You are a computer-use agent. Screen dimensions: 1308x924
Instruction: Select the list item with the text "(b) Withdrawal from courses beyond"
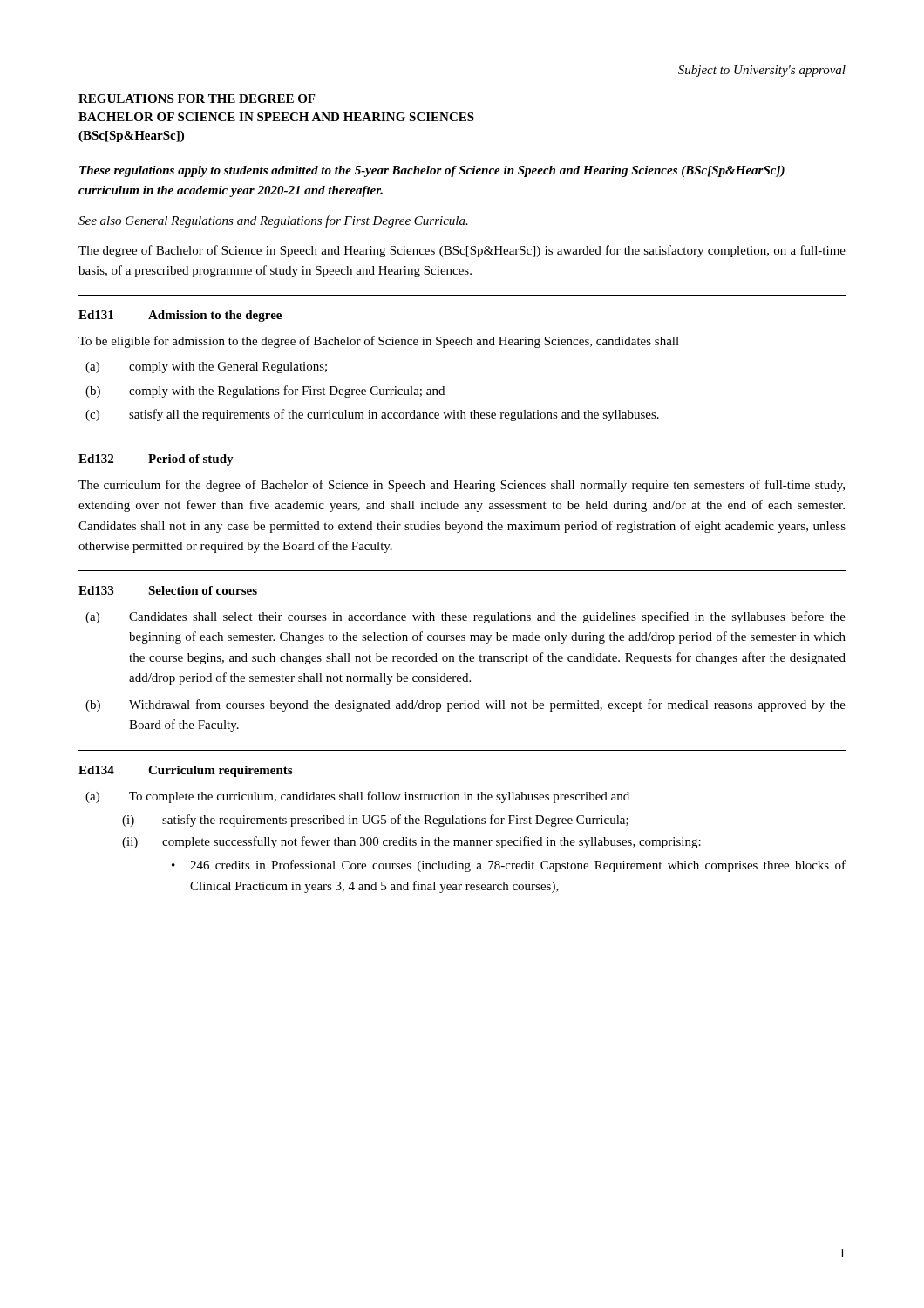point(462,715)
